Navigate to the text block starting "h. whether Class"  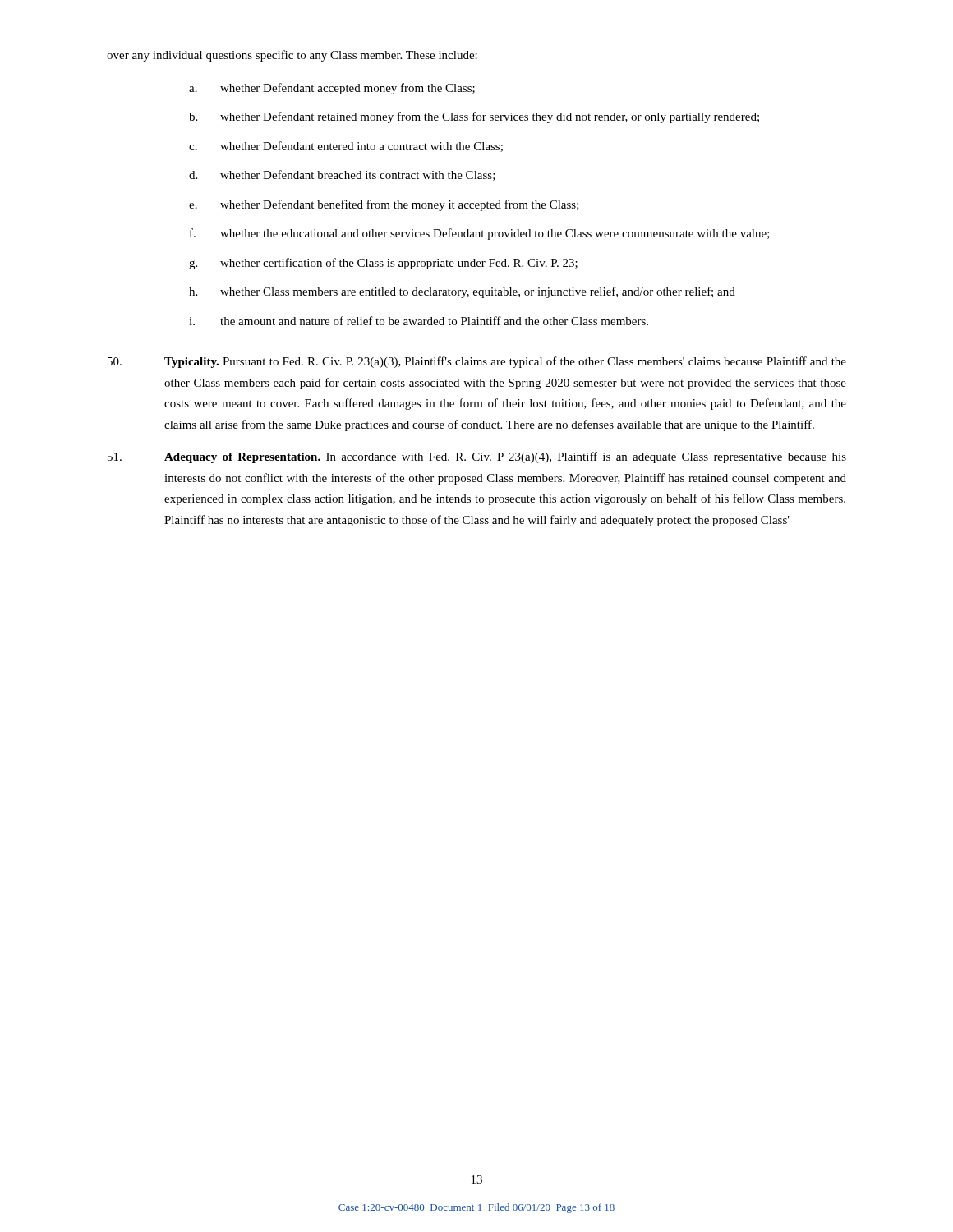(x=518, y=292)
